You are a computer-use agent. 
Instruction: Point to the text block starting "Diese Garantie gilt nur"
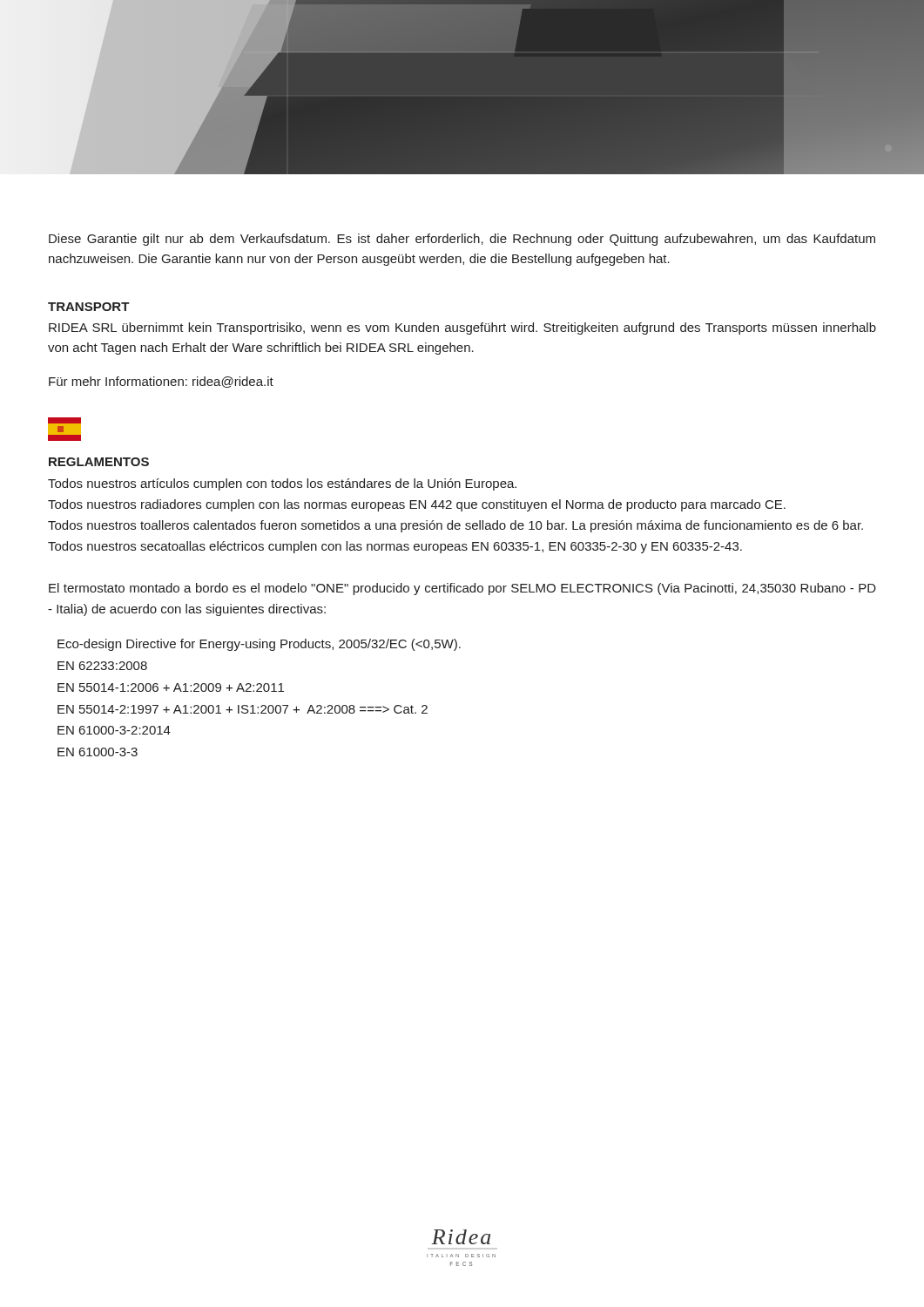tap(462, 248)
